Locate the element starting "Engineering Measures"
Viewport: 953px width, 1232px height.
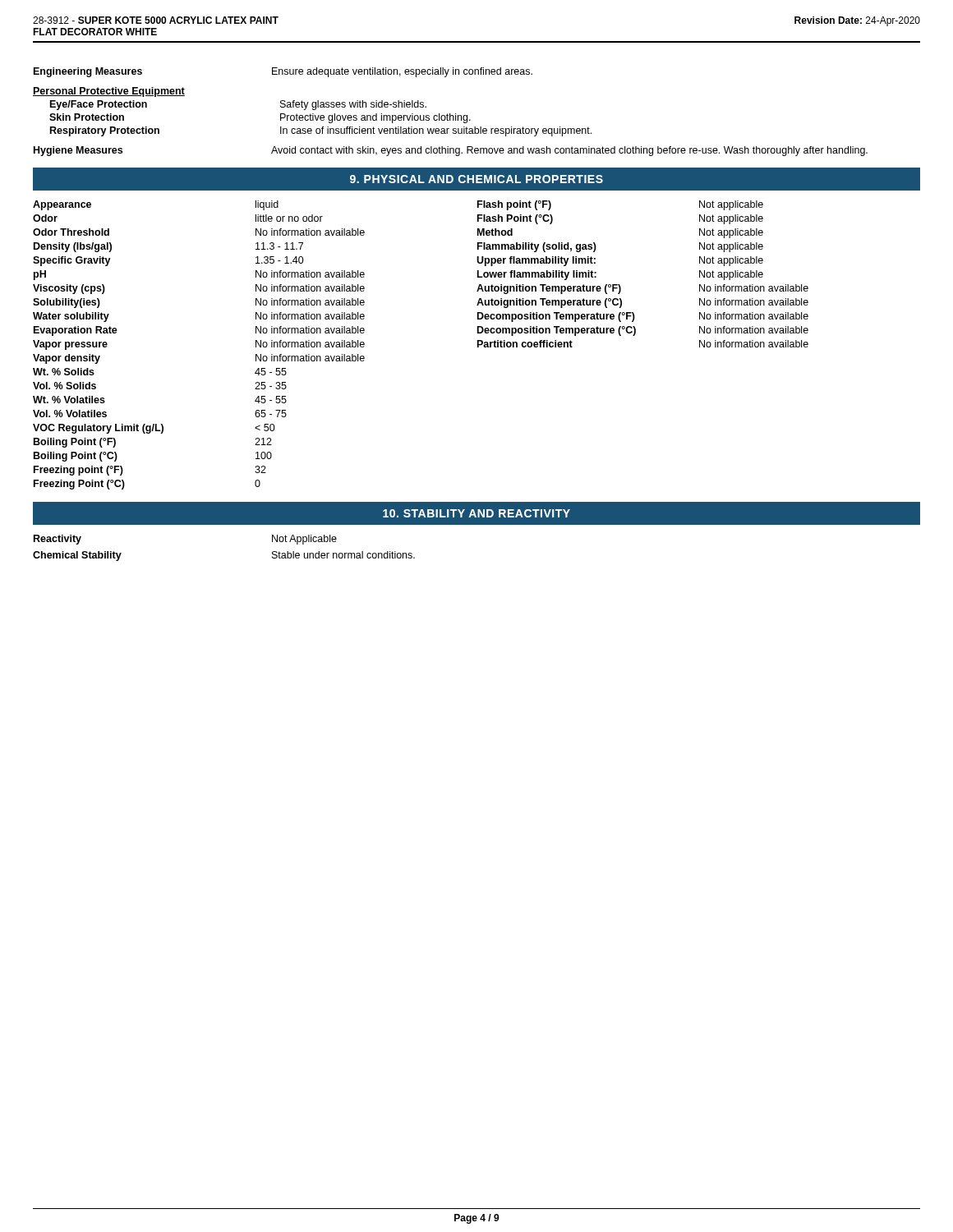point(88,71)
